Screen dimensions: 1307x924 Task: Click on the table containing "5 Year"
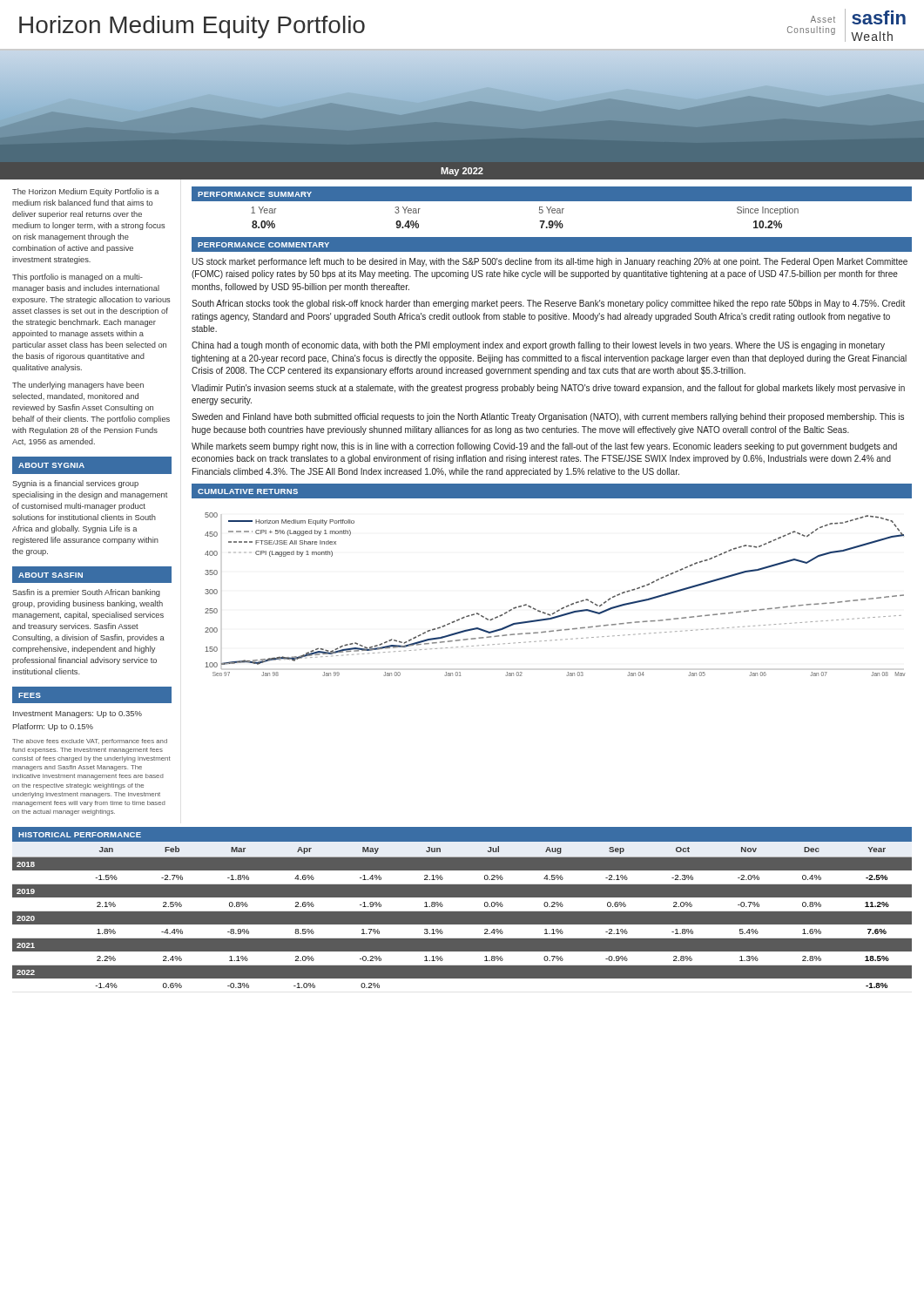[x=552, y=218]
